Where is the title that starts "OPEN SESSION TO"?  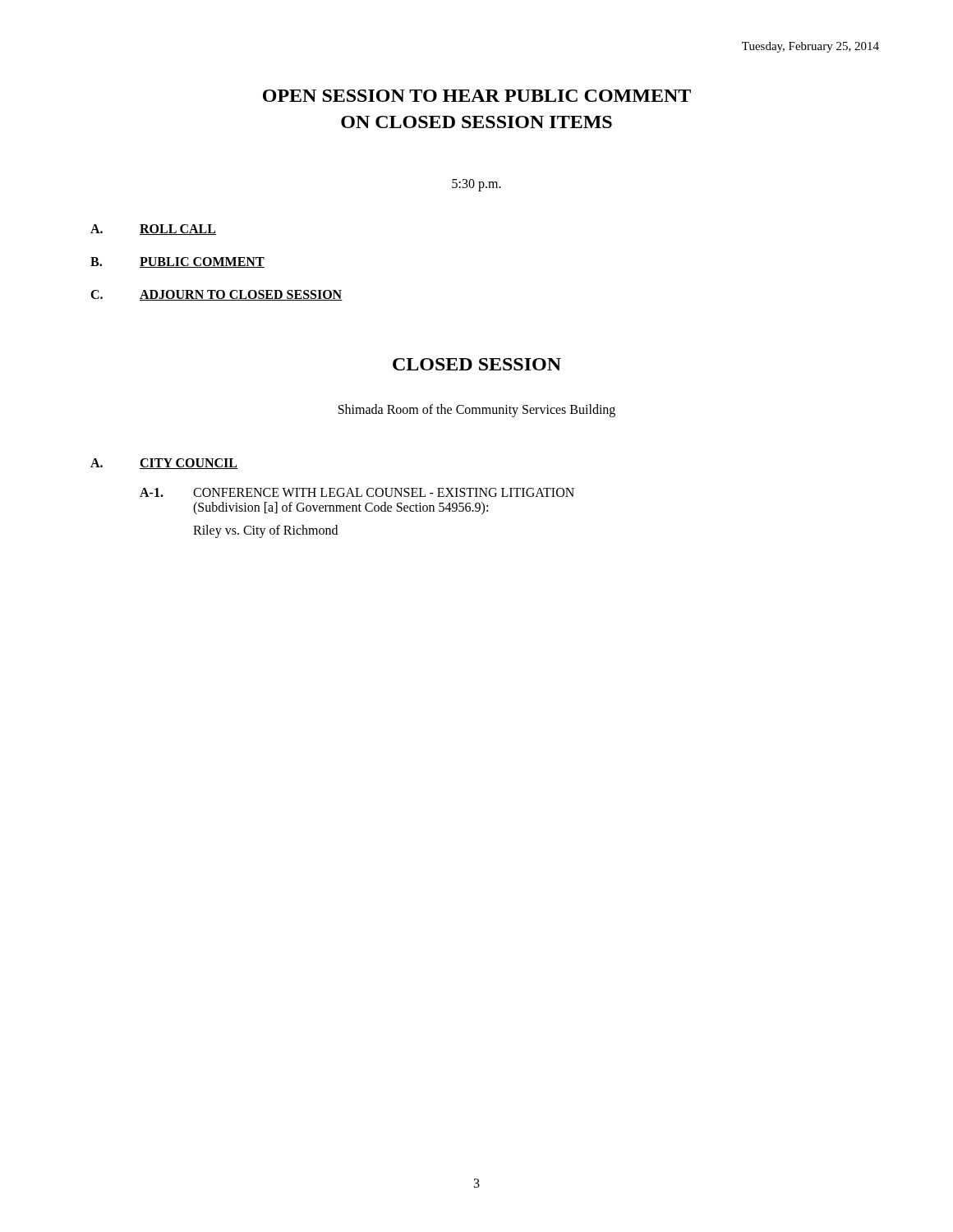pos(476,109)
